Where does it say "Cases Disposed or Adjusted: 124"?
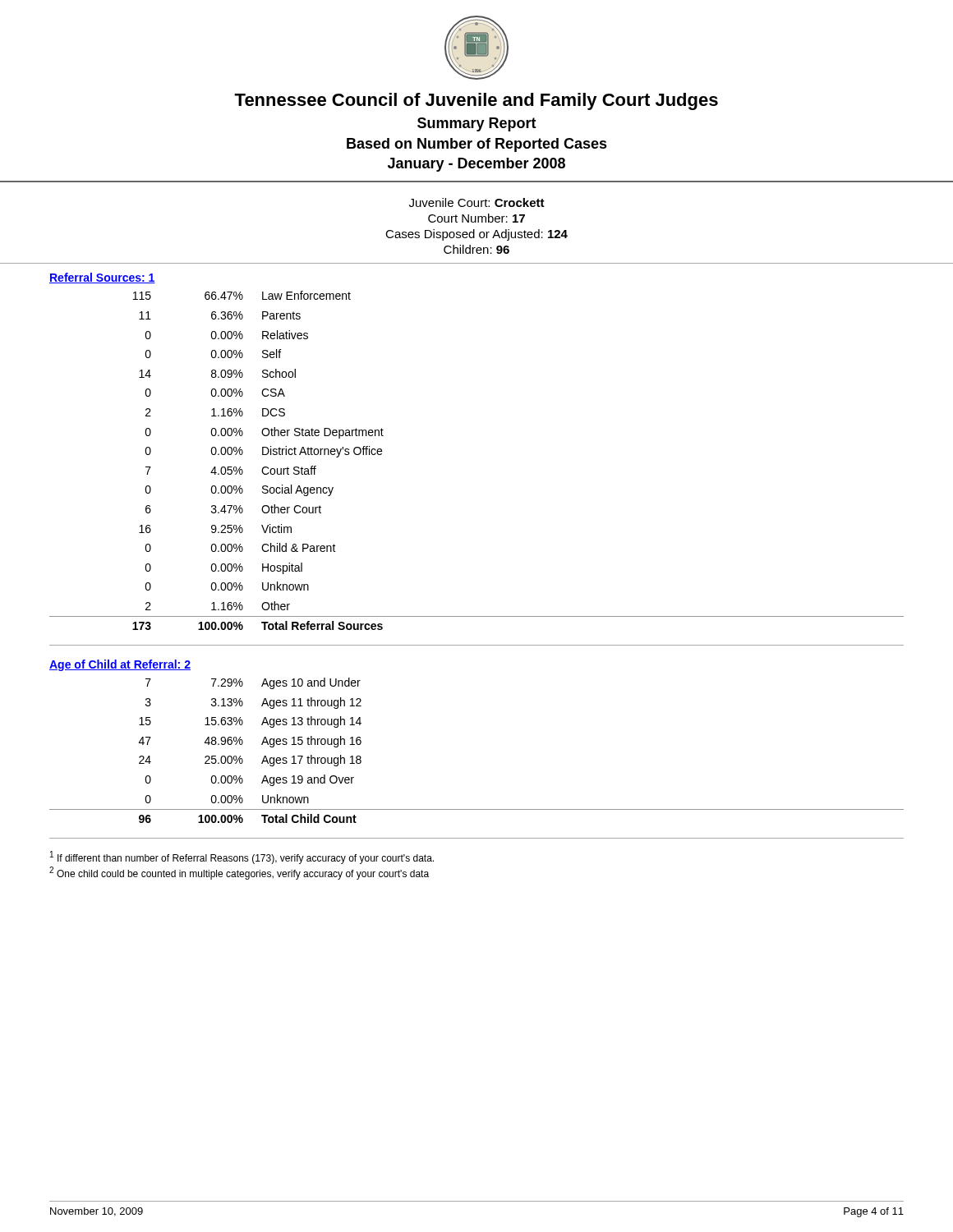Viewport: 953px width, 1232px height. tap(476, 234)
